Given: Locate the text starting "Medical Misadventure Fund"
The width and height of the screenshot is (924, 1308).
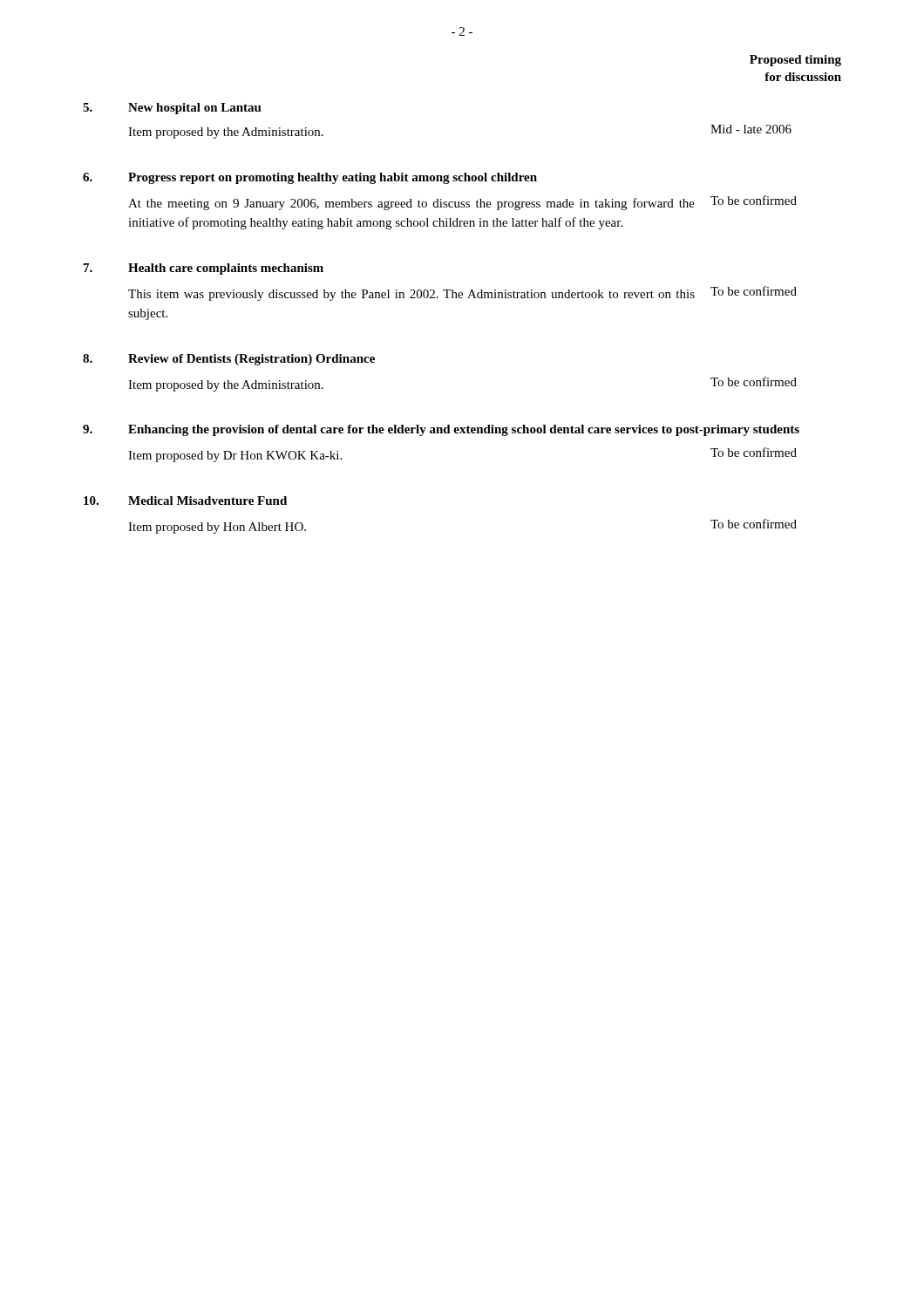Looking at the screenshot, I should coord(208,500).
